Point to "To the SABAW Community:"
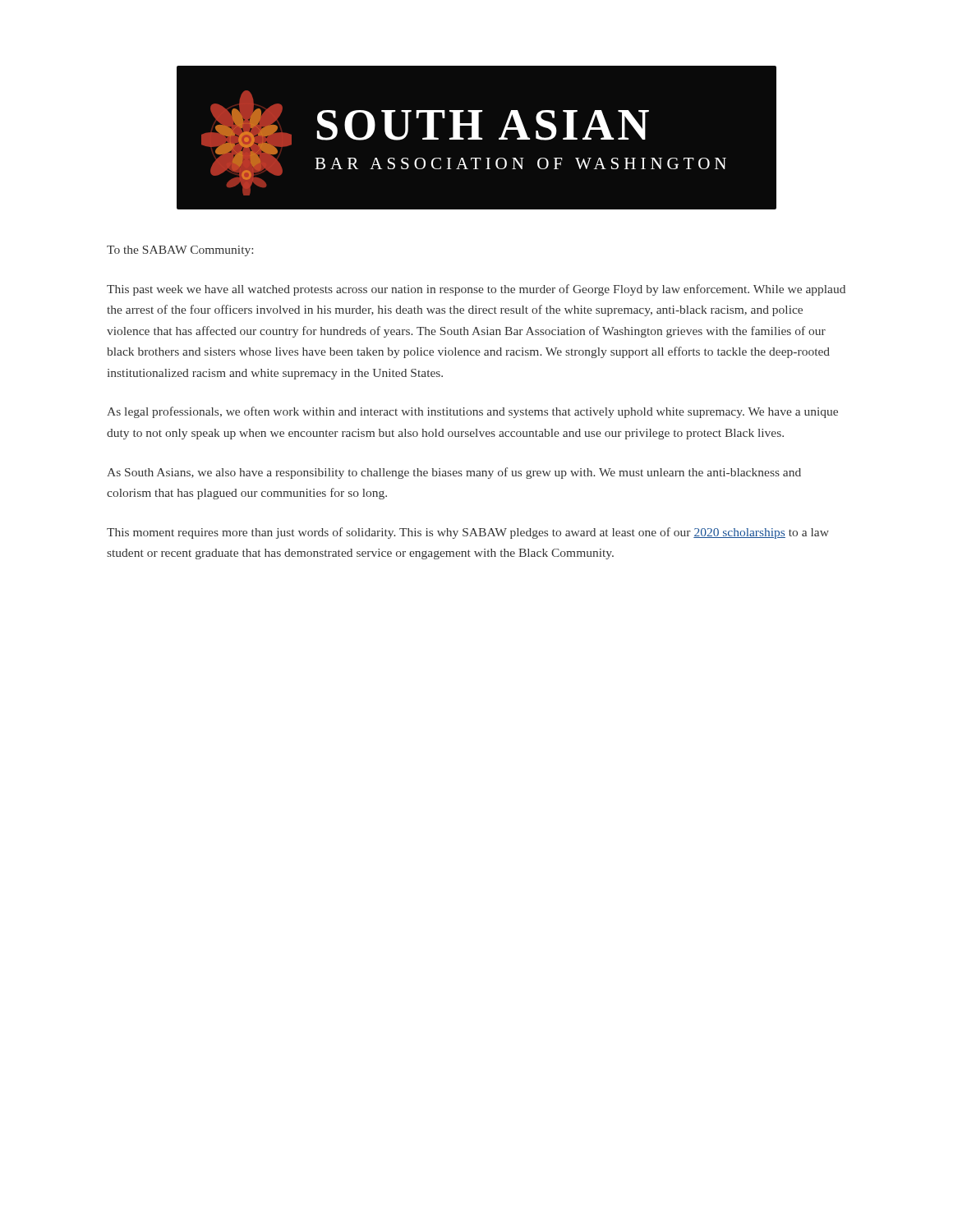This screenshot has height=1232, width=953. pos(181,249)
